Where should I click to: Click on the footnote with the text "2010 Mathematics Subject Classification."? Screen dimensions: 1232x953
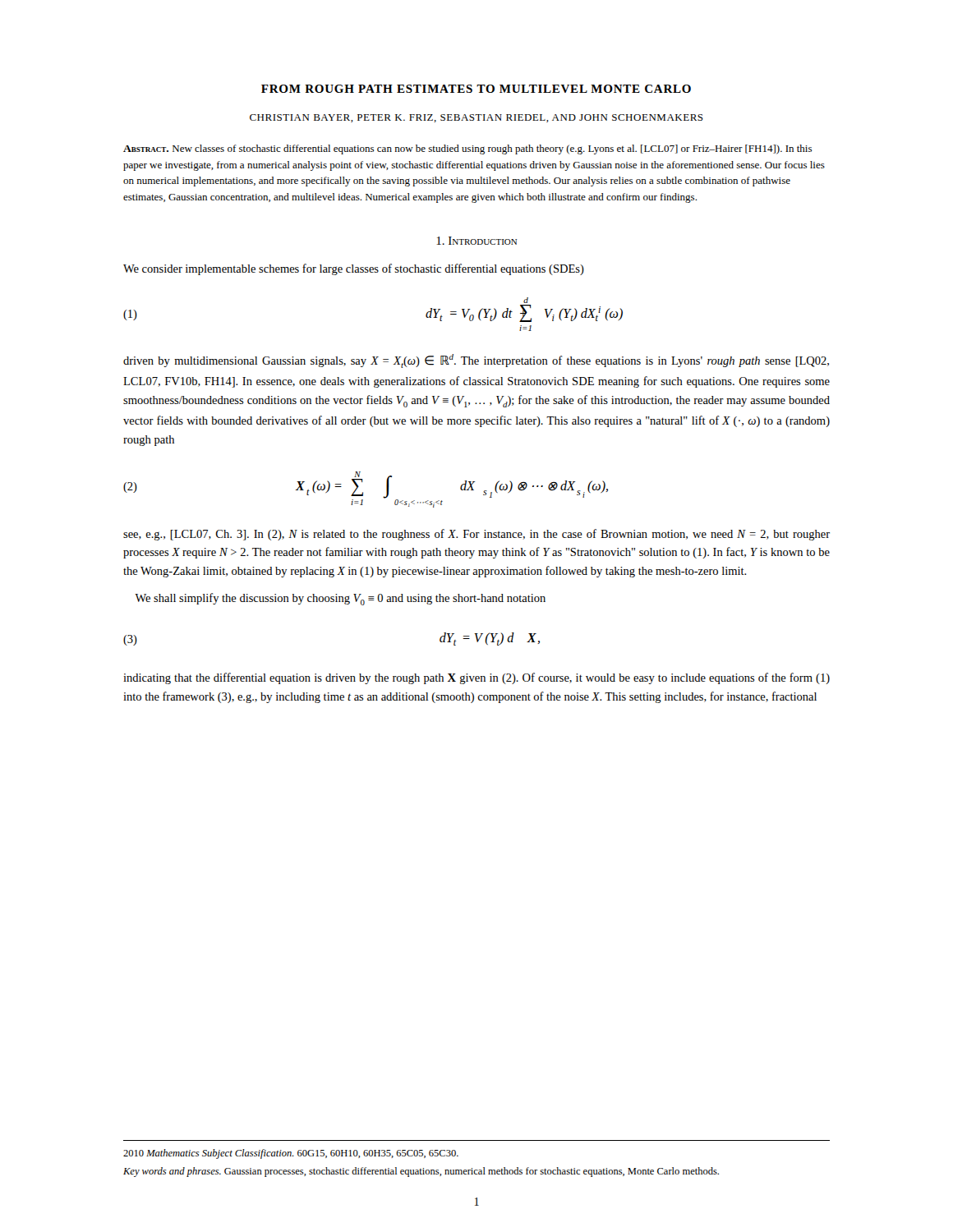(291, 1153)
